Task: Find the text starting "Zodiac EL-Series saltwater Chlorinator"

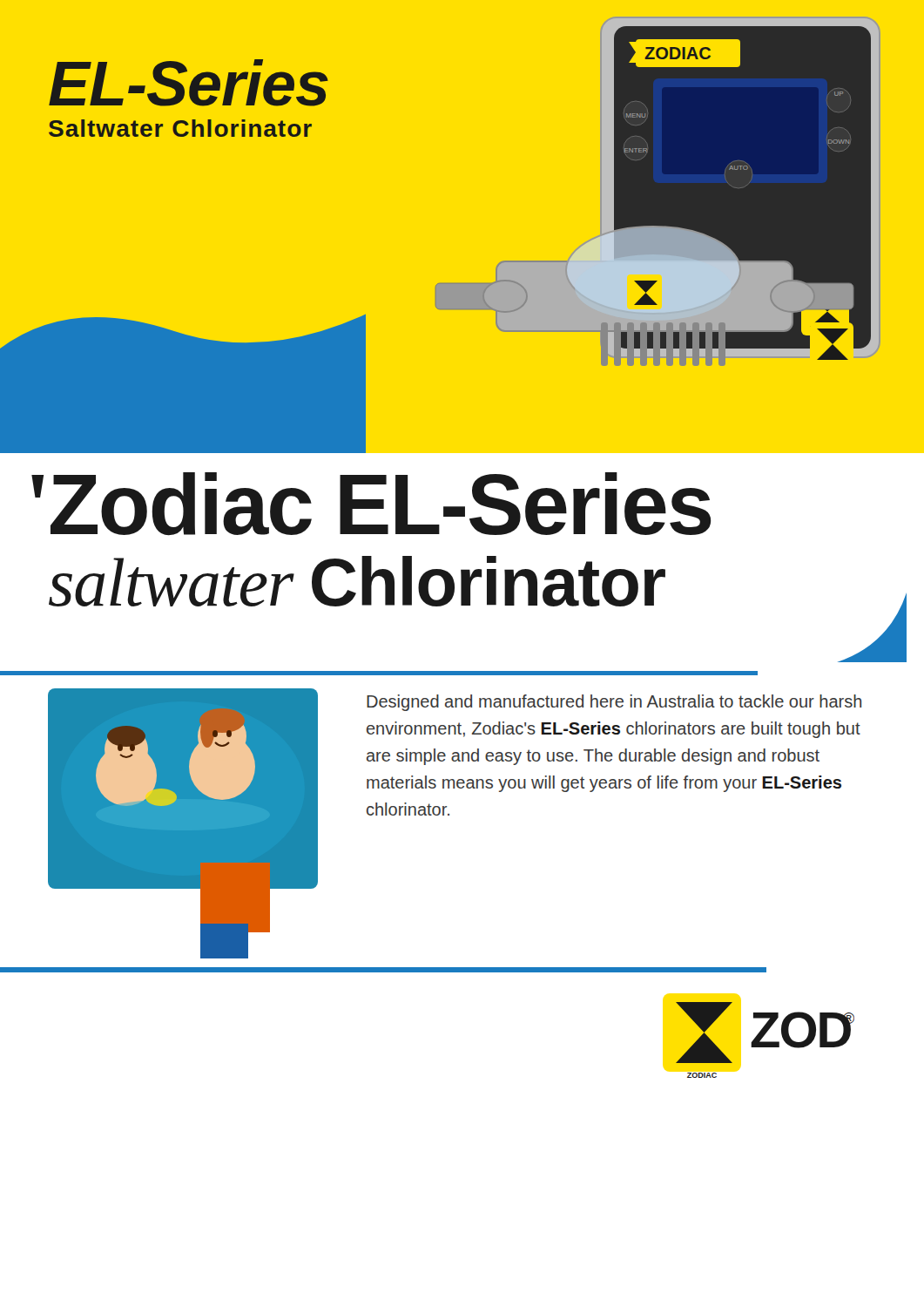Action: click(x=453, y=540)
